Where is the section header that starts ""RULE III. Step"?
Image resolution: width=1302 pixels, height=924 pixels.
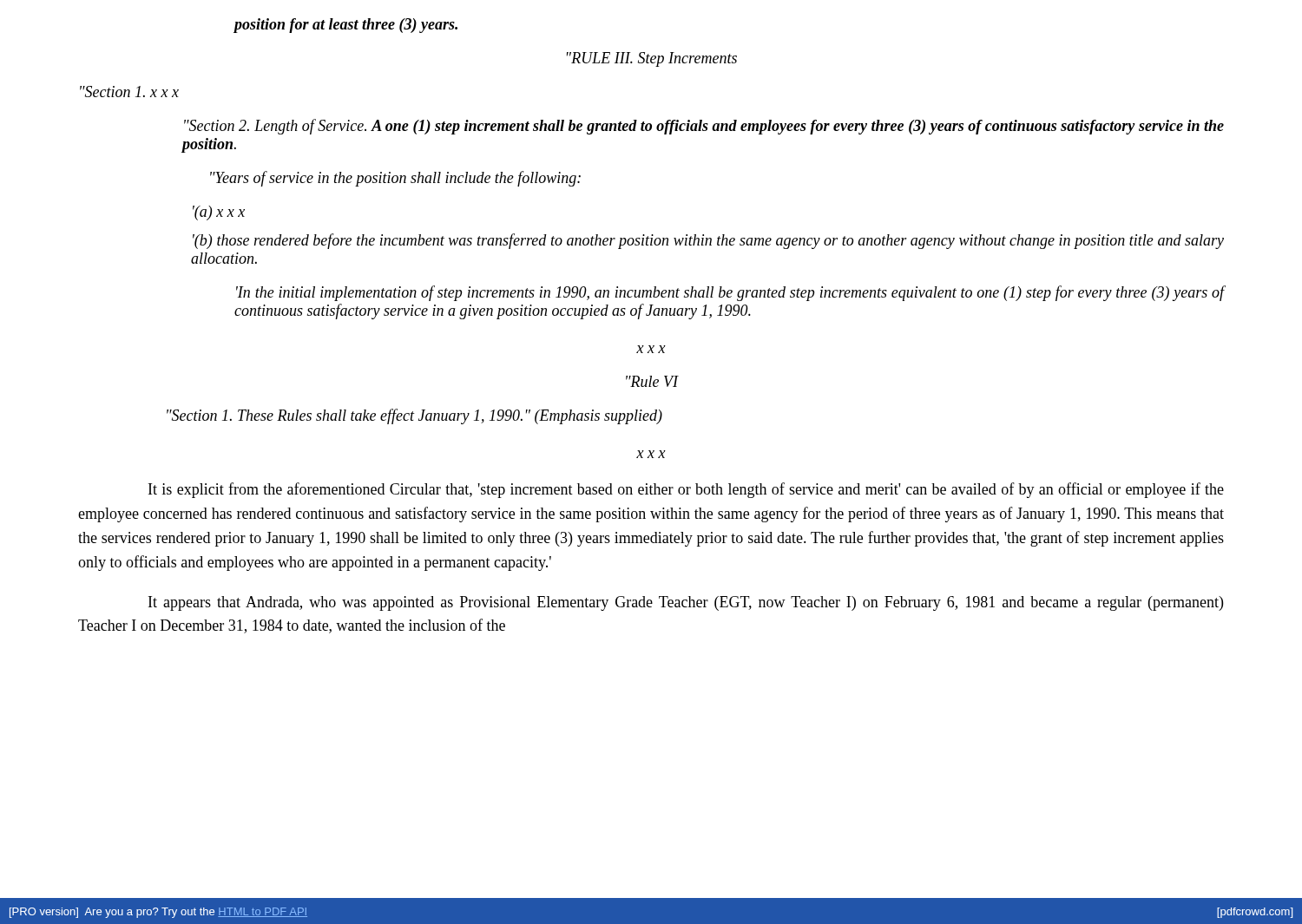(x=651, y=58)
